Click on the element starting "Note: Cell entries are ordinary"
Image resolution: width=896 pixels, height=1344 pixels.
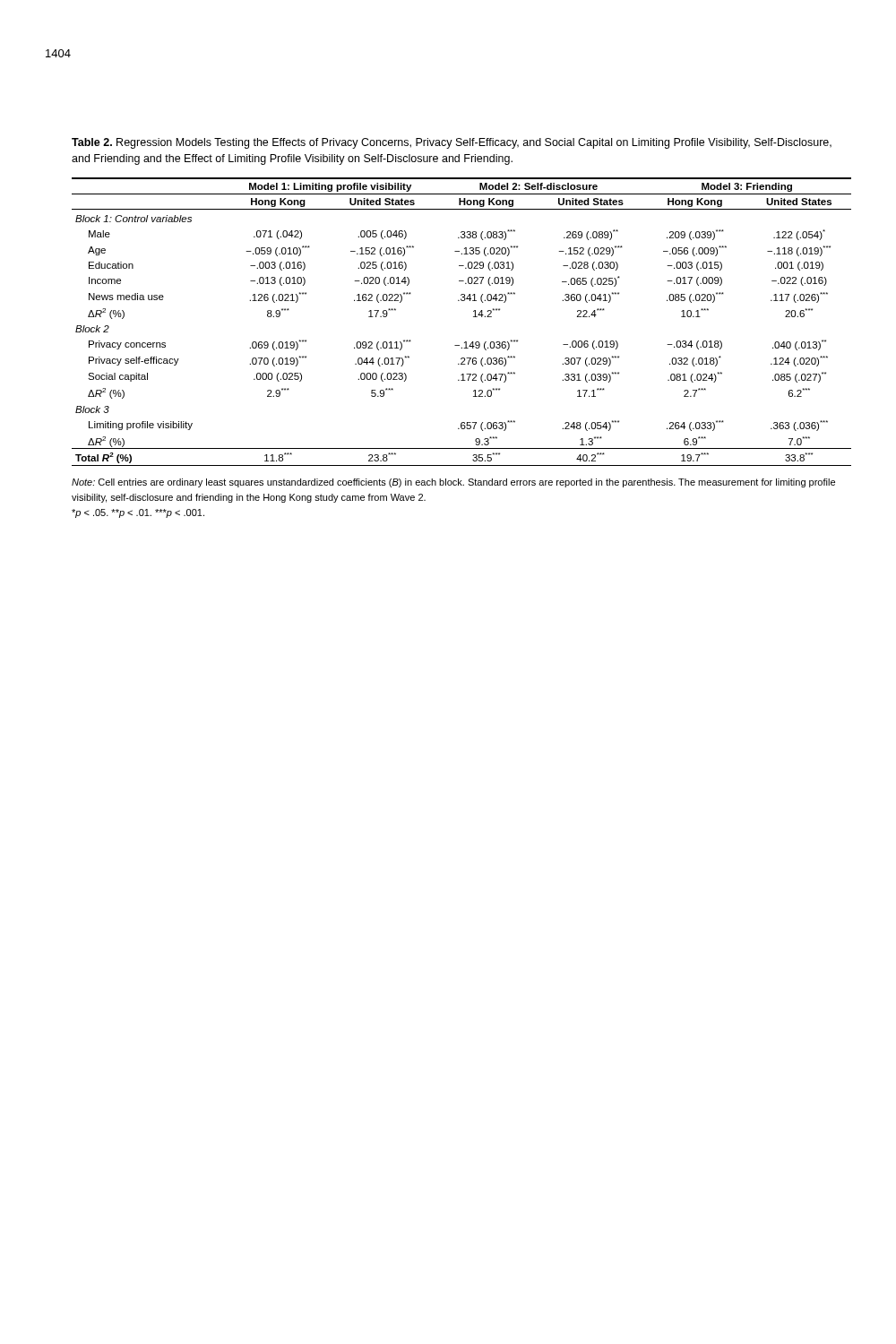(453, 483)
